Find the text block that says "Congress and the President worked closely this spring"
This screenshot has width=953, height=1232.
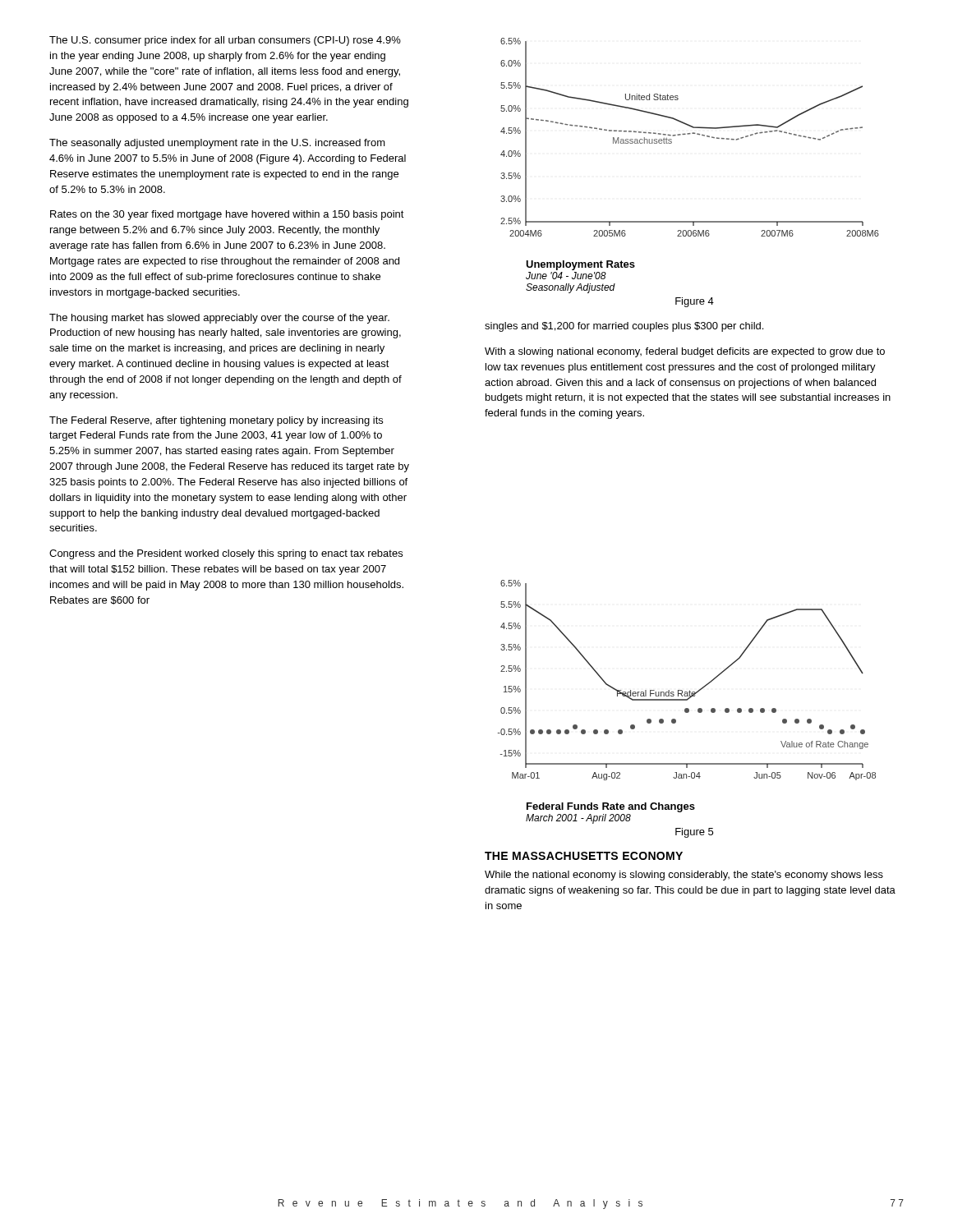[x=230, y=577]
